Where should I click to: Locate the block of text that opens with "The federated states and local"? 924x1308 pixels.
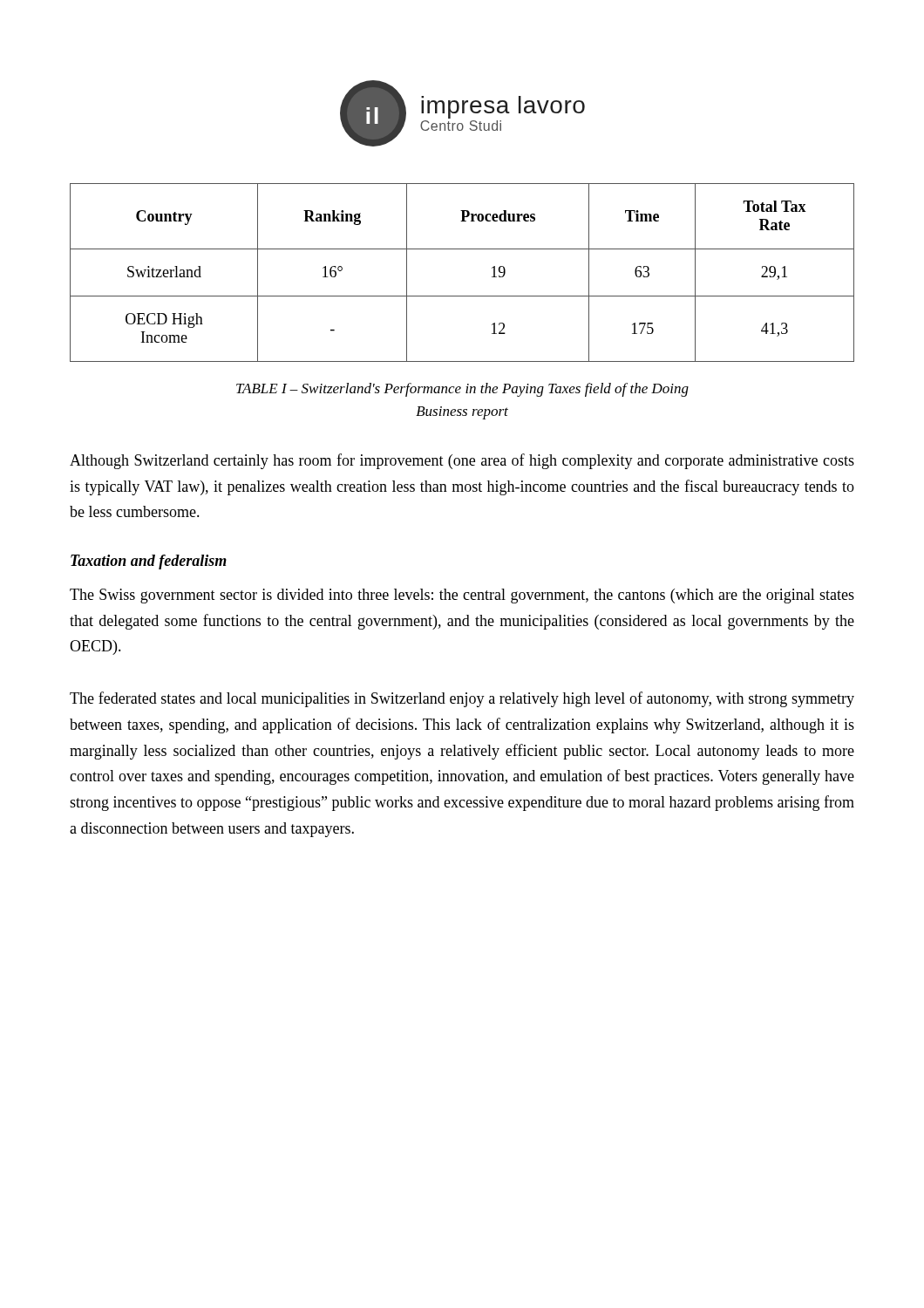(462, 763)
